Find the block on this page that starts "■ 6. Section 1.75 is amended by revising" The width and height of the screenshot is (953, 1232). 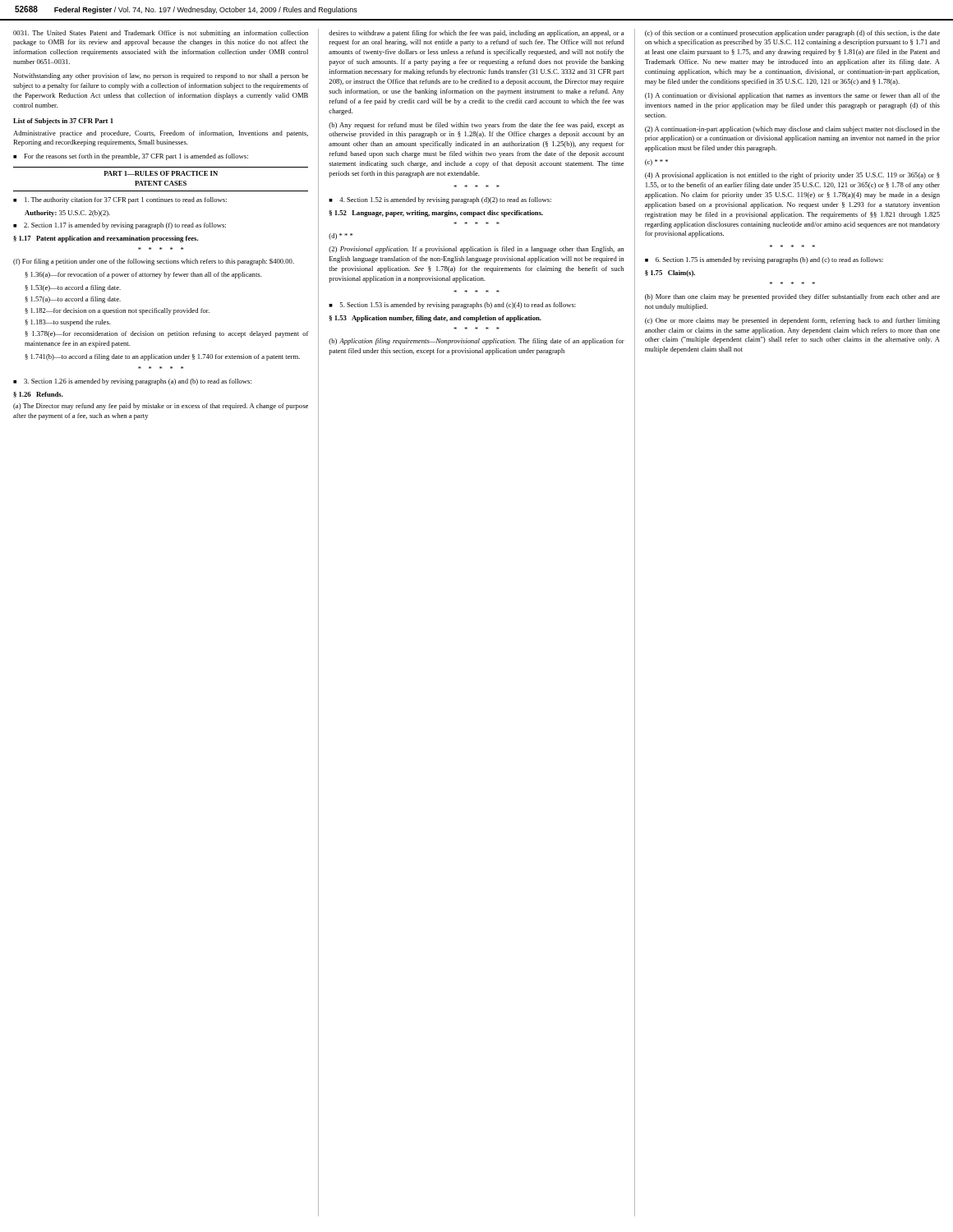click(792, 261)
